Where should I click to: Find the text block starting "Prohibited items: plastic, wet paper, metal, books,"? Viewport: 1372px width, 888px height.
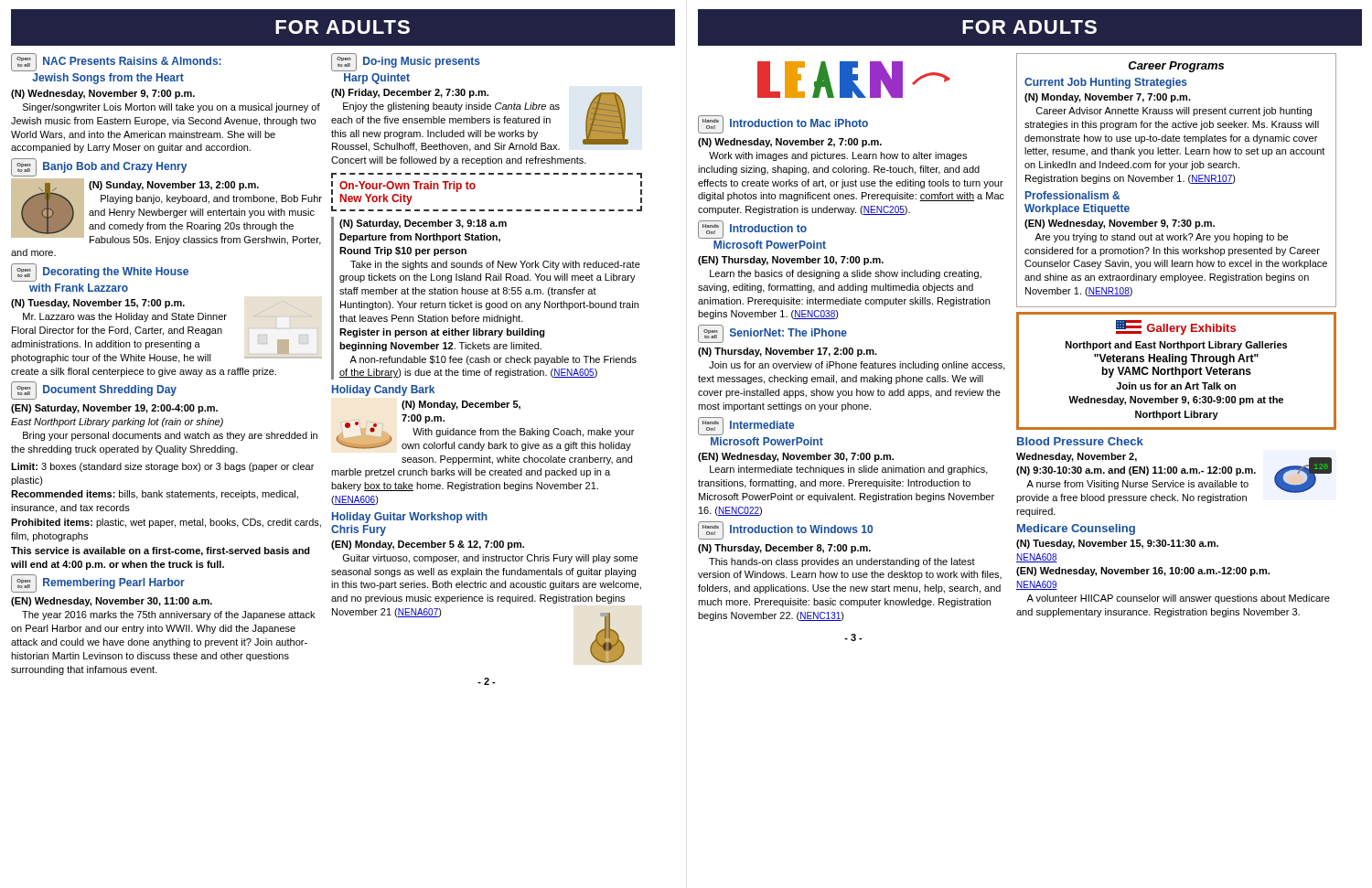point(166,529)
